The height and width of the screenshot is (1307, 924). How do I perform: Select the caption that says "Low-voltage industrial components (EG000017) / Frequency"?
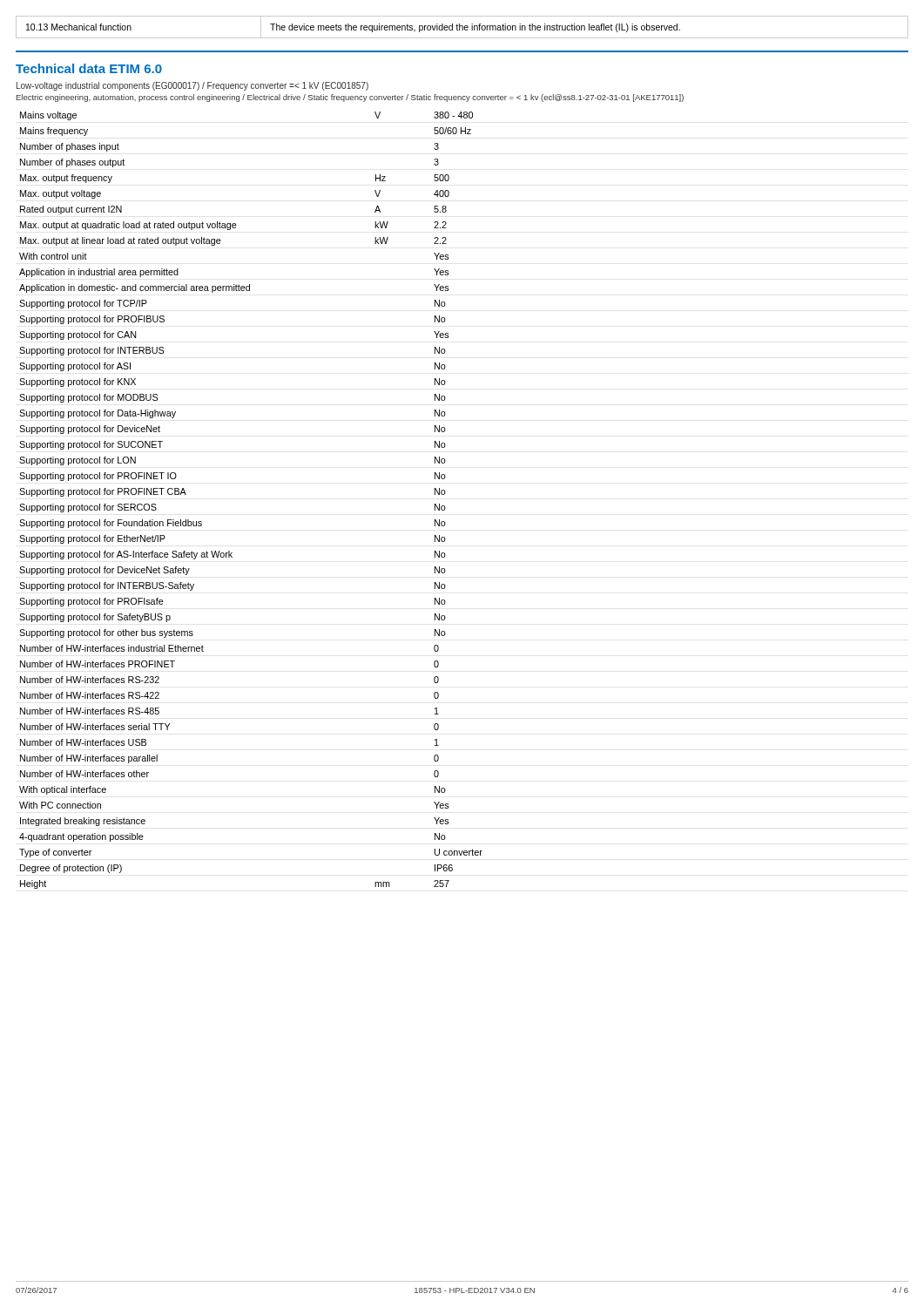192,86
